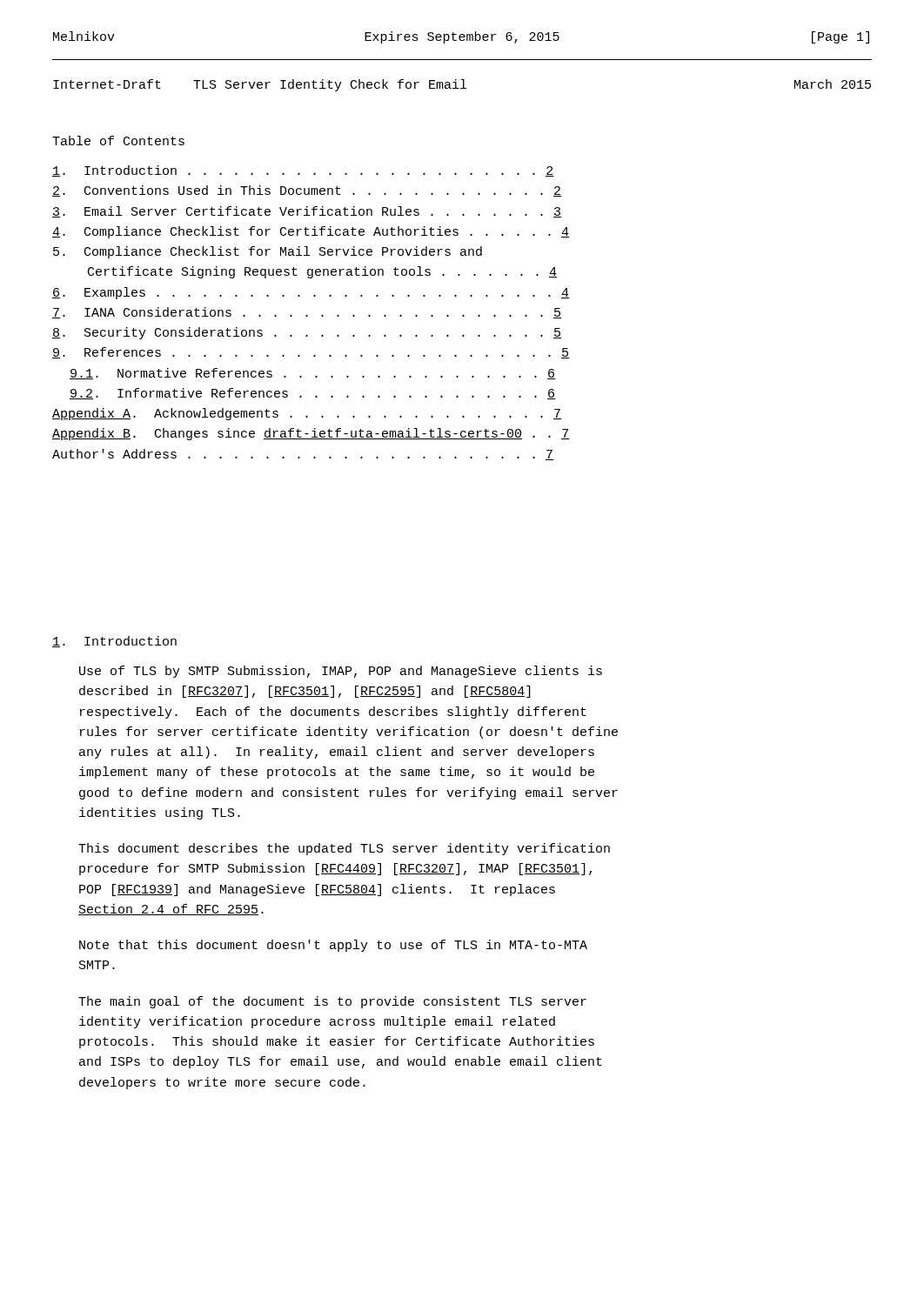
Task: Find the block on this page that starts "Note that this document doesn't apply"
Action: 333,956
